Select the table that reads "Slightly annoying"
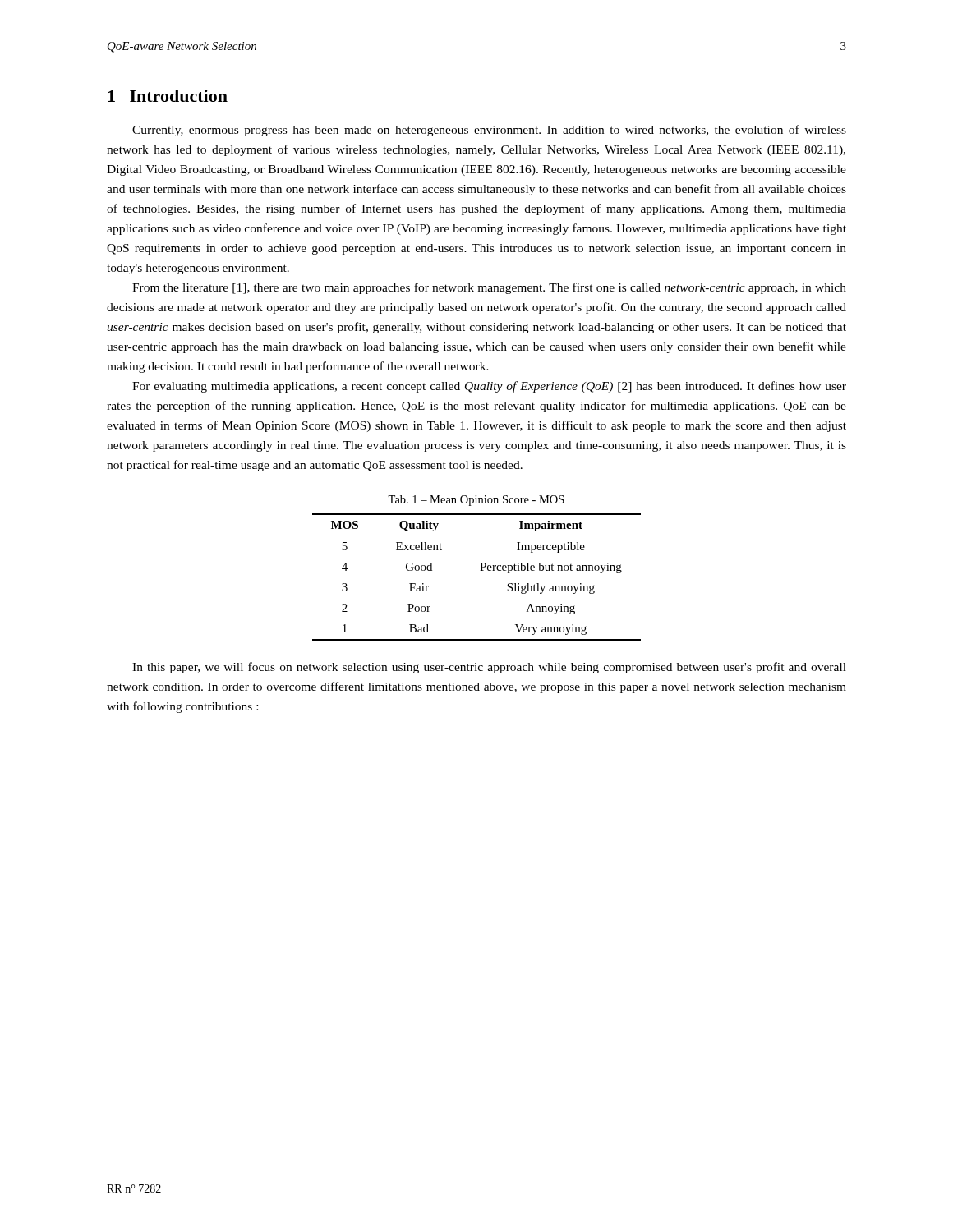953x1232 pixels. tap(476, 577)
